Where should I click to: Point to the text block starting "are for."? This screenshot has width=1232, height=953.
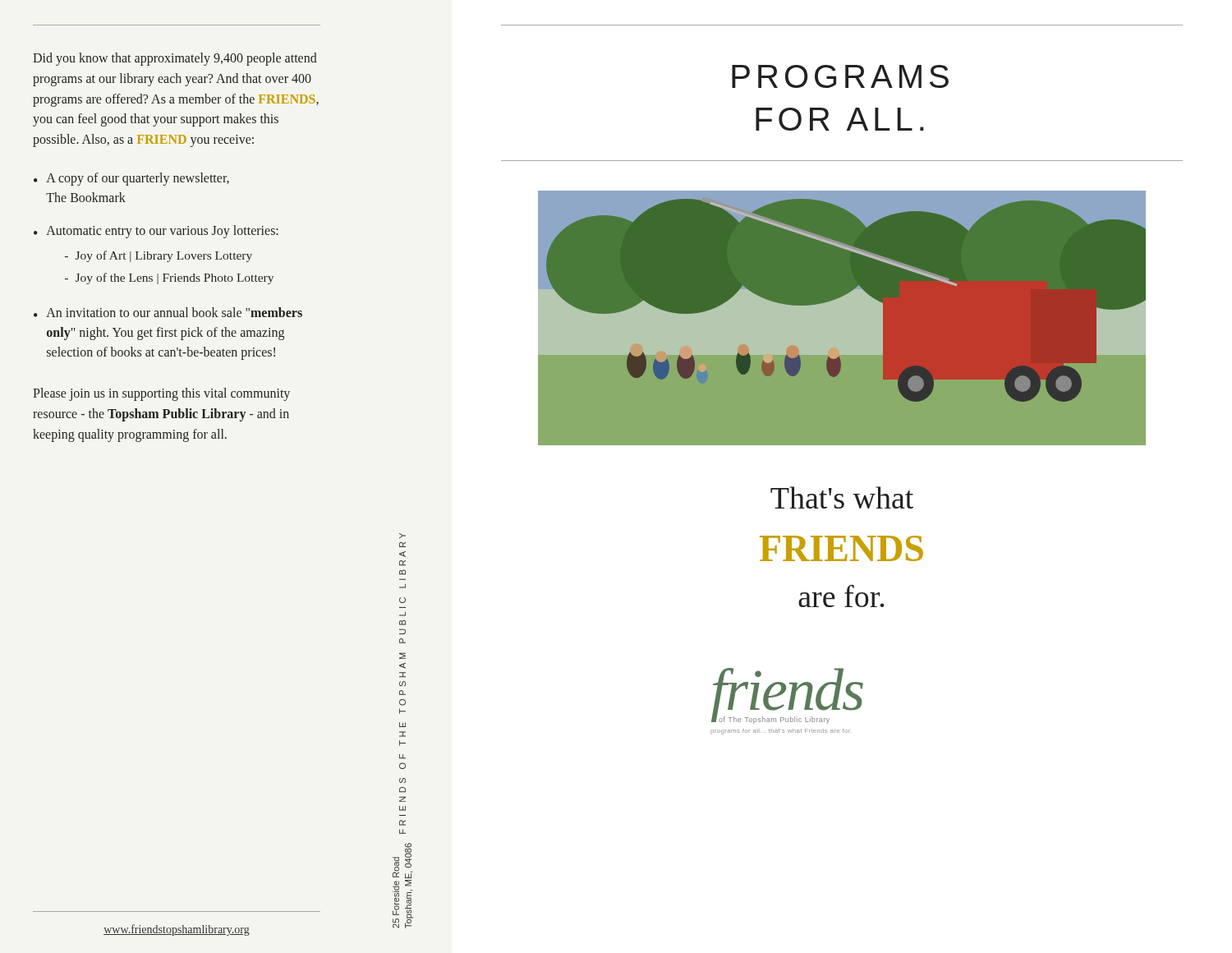pos(842,597)
